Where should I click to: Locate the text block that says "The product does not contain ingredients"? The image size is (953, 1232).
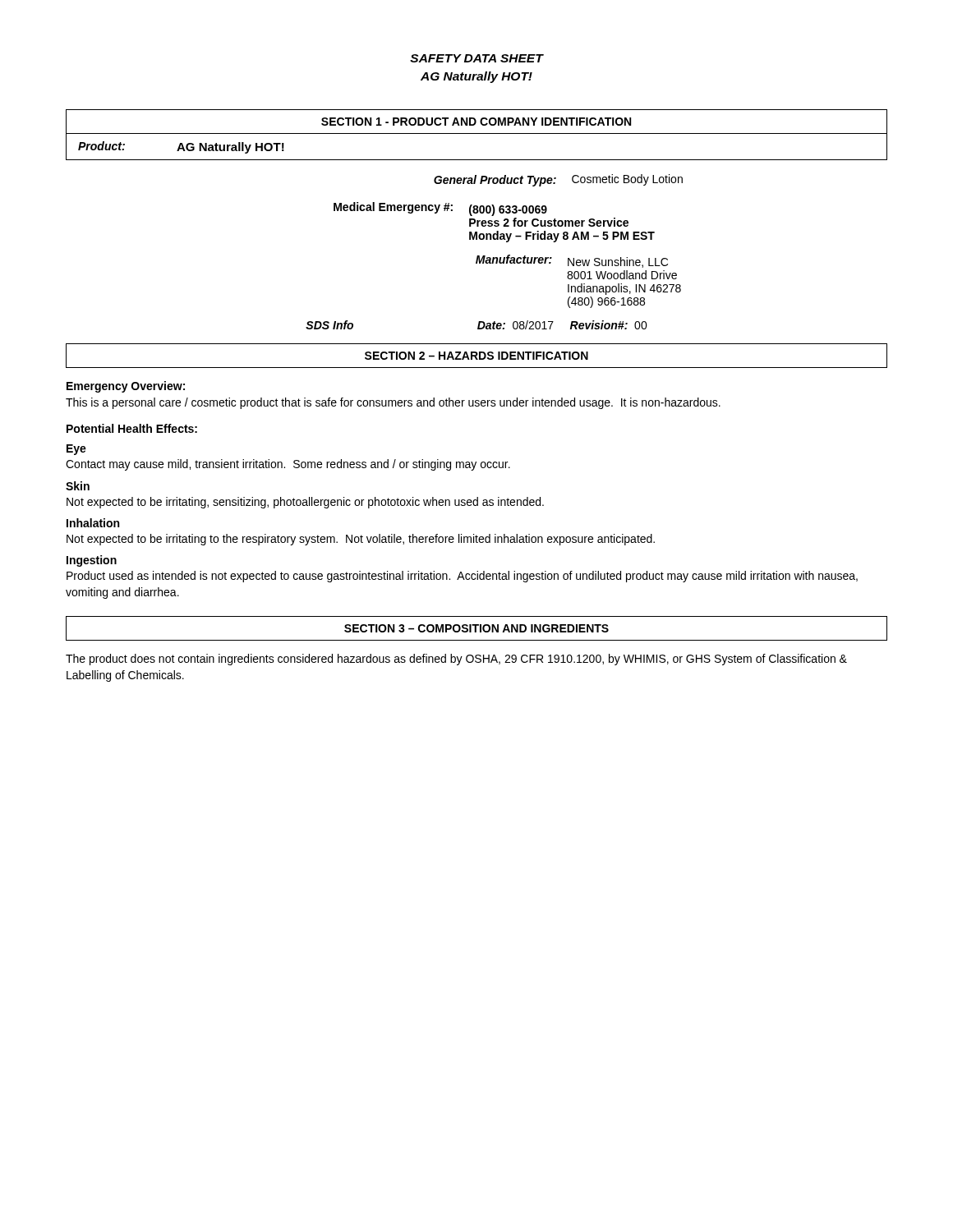[x=456, y=667]
